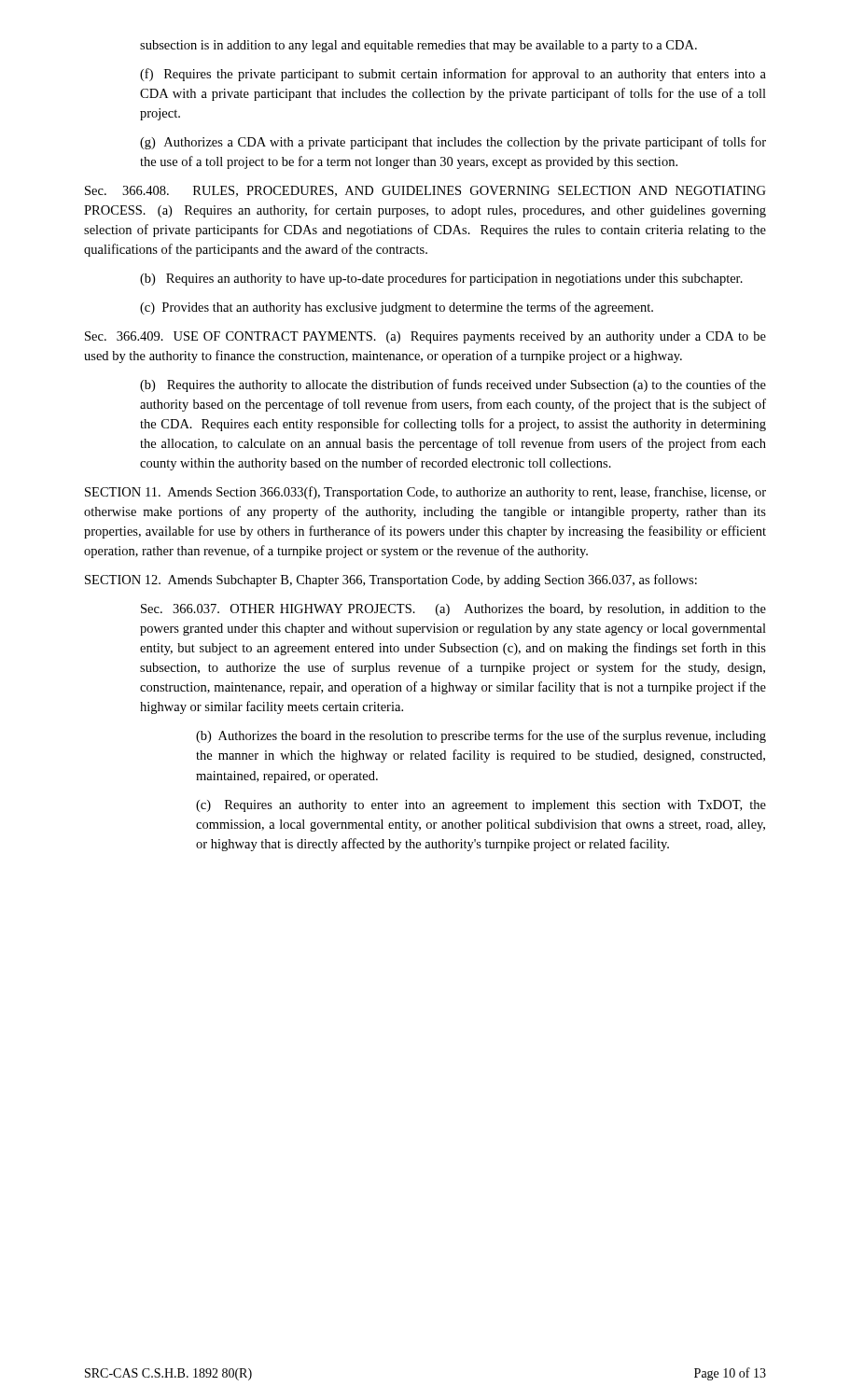
Task: Click on the text block with the text "Sec. 366.408. RULES, PROCEDURES, AND GUIDELINES GOVERNING"
Action: point(425,220)
